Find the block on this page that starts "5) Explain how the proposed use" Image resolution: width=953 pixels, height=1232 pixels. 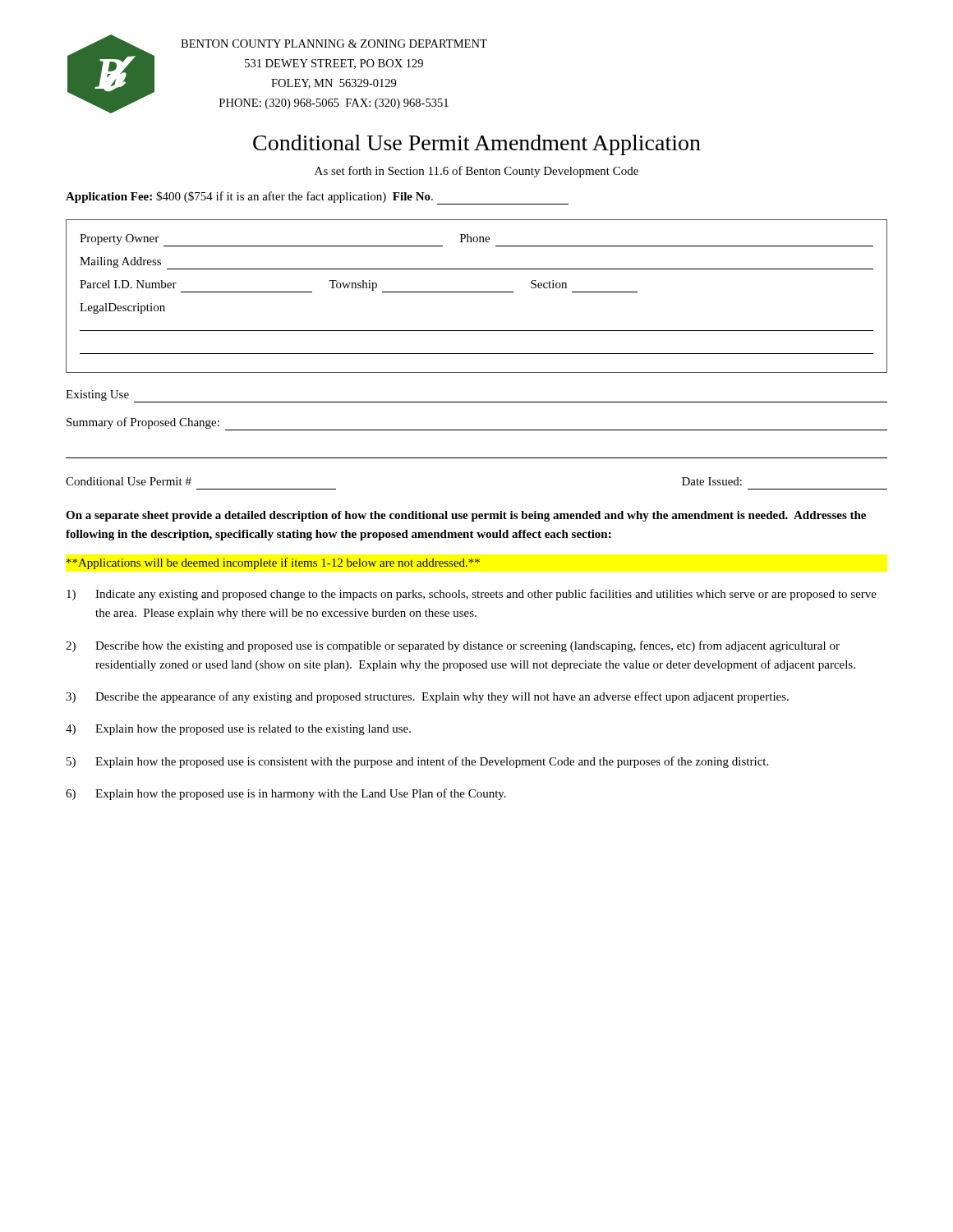(x=476, y=761)
